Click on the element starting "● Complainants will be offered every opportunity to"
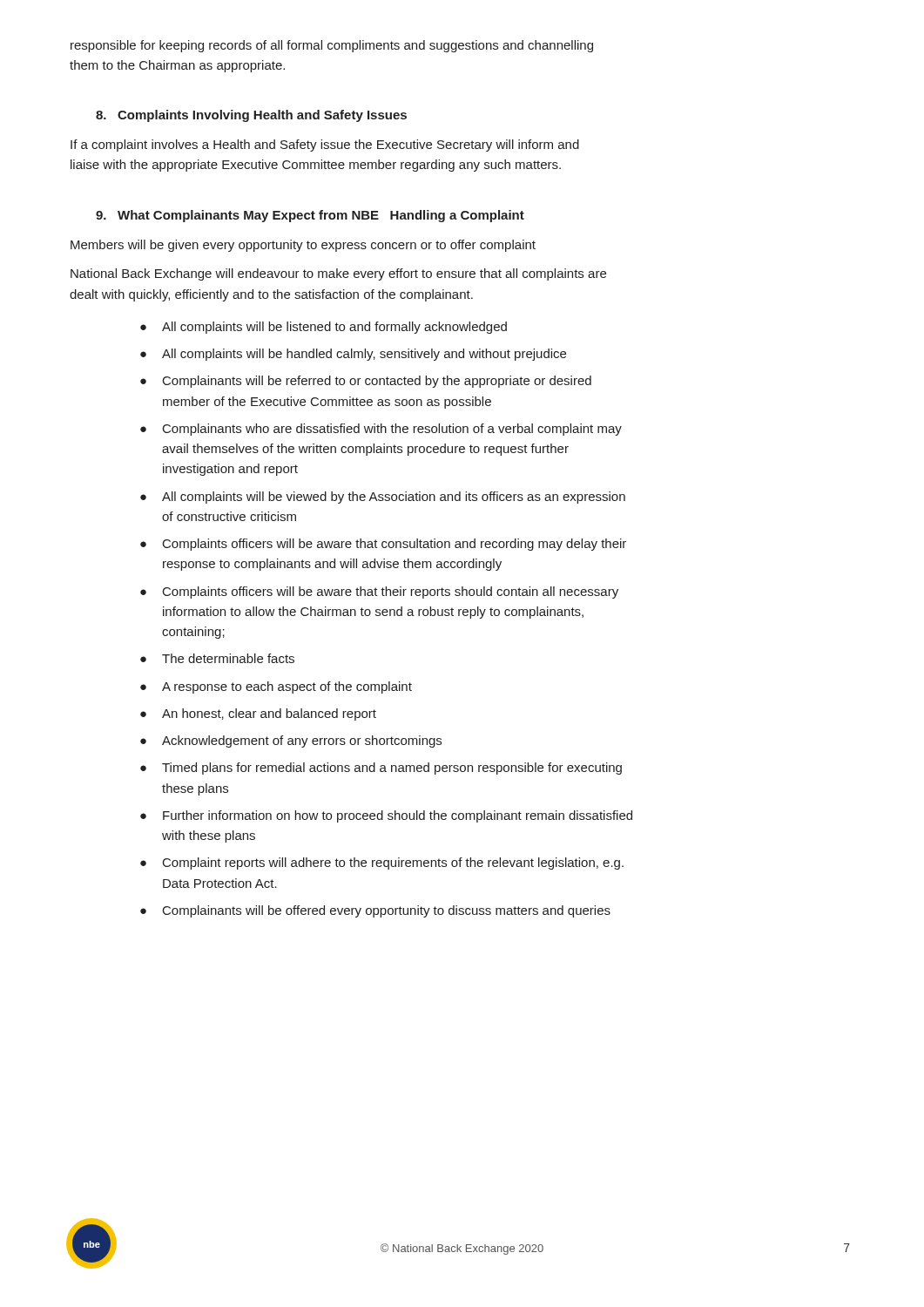Viewport: 924px width, 1307px height. click(497, 910)
